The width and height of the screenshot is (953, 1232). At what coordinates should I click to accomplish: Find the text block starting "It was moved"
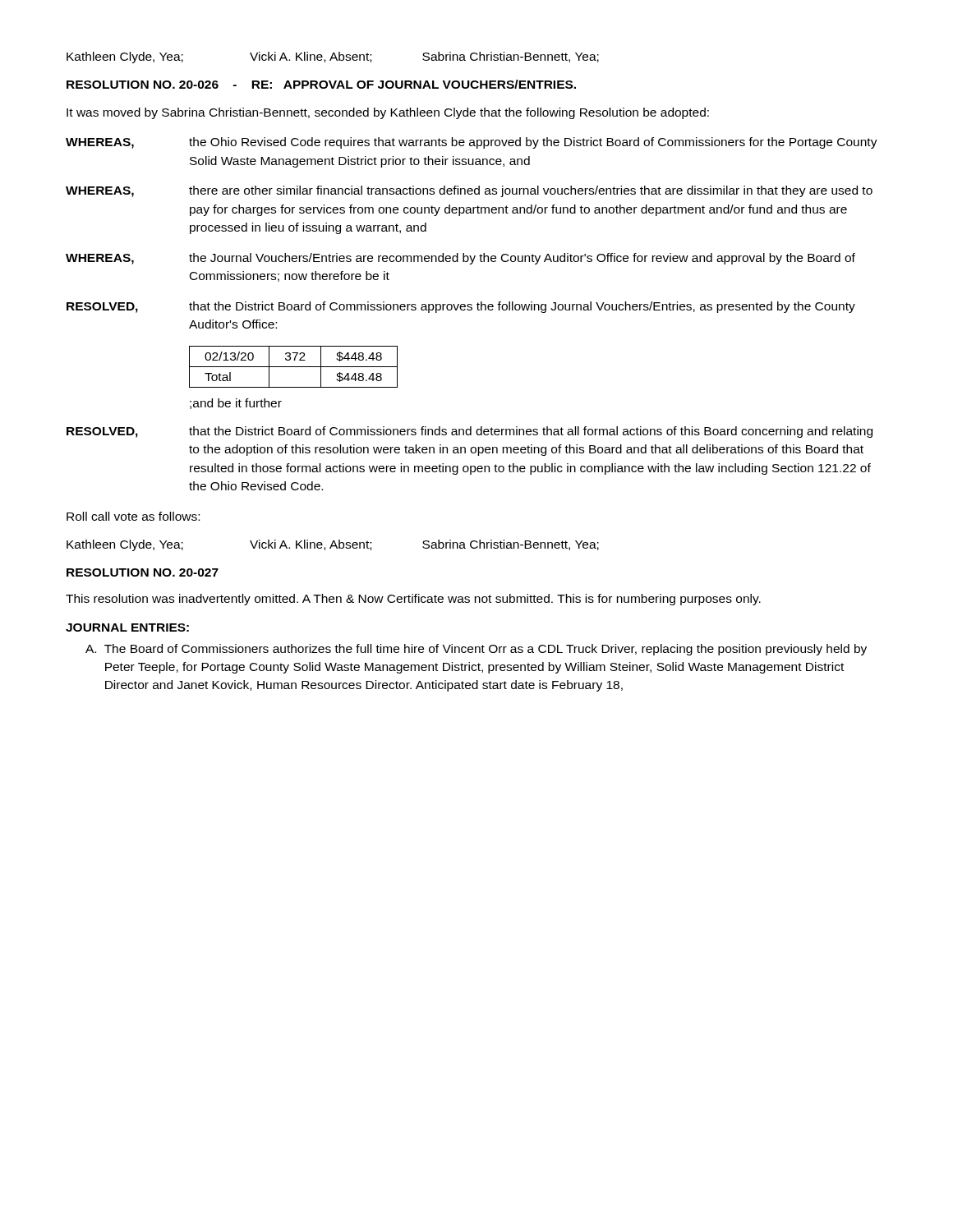pyautogui.click(x=388, y=112)
